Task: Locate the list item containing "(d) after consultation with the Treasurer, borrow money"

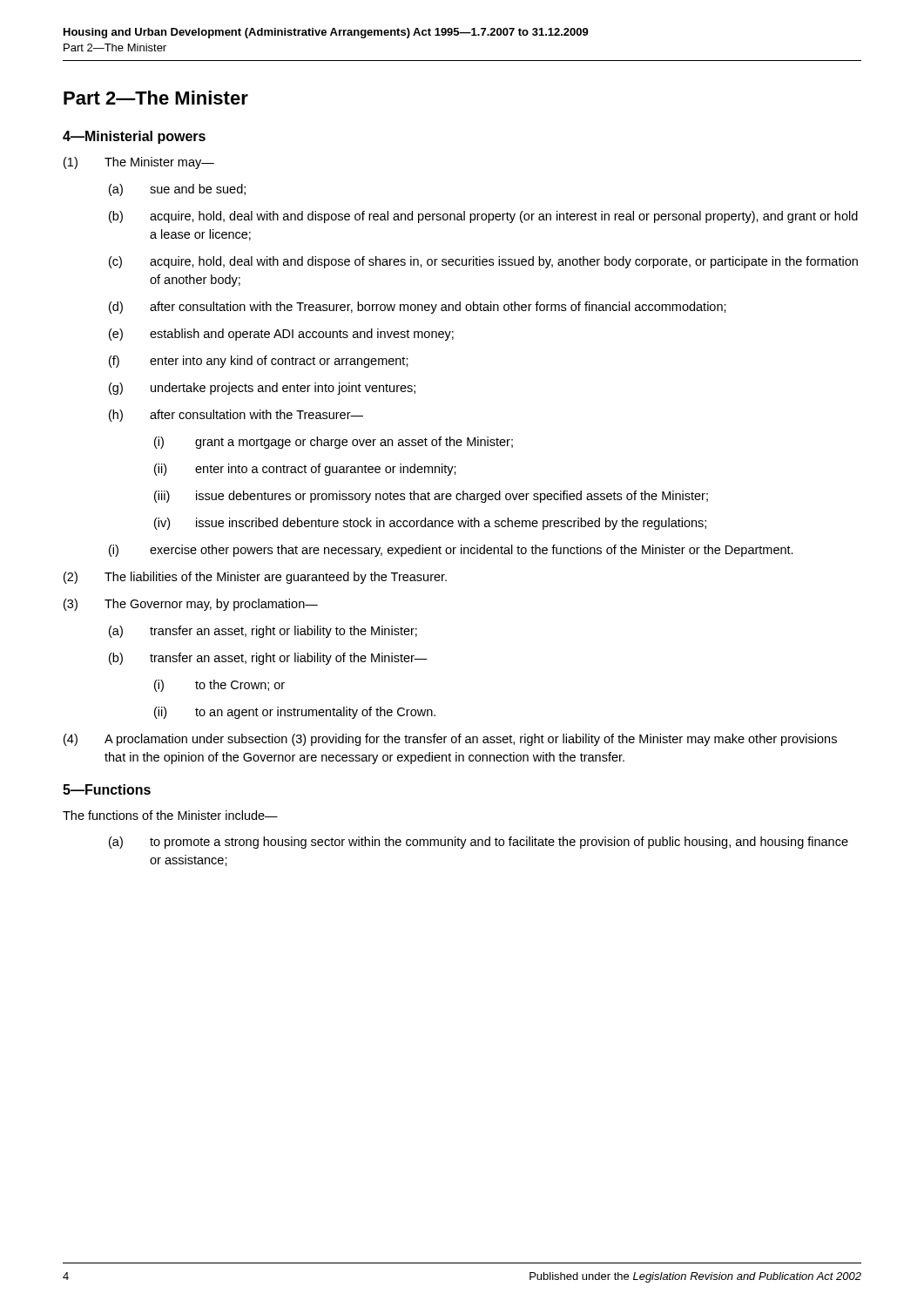Action: 485,307
